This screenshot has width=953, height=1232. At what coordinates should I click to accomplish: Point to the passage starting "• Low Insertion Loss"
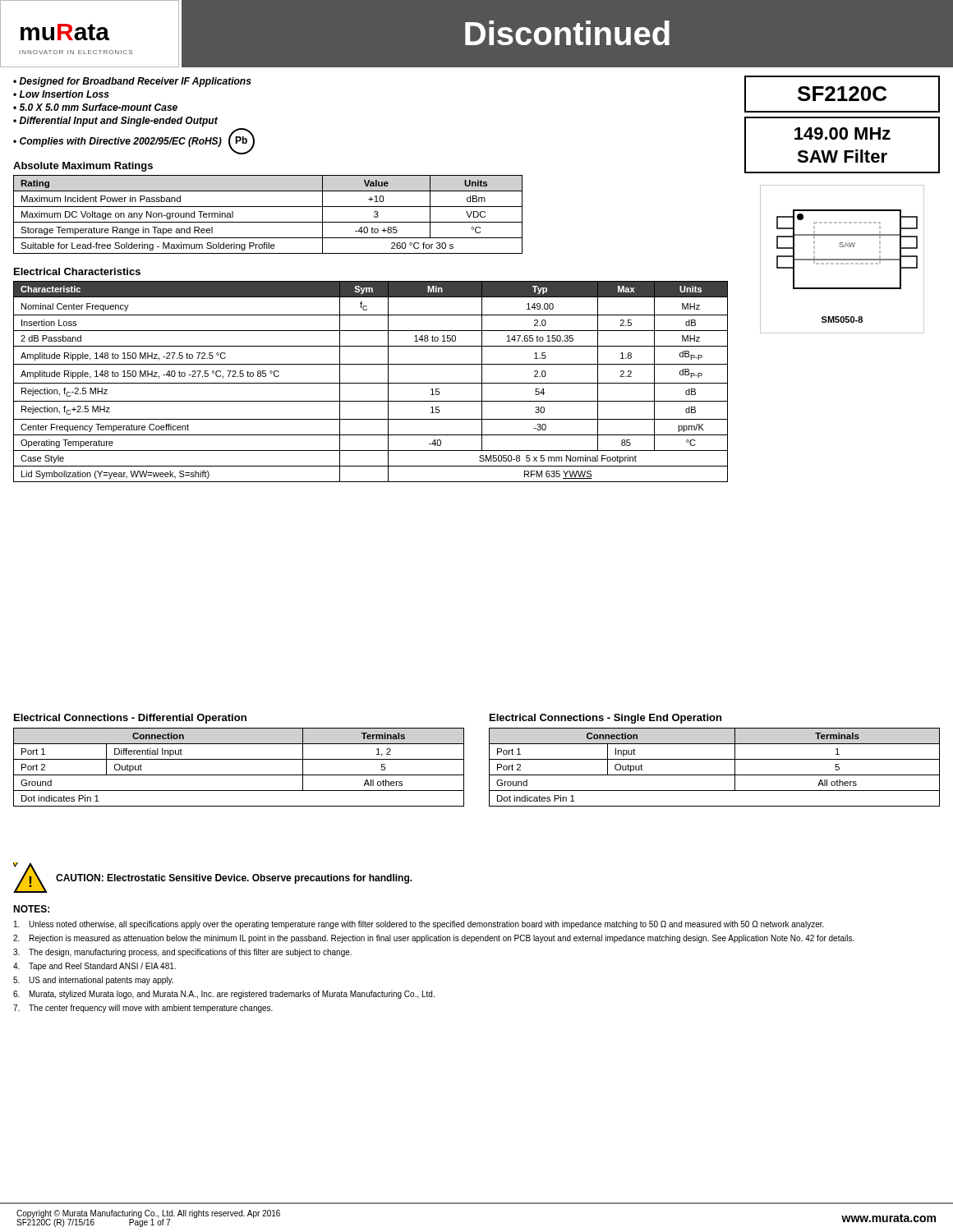tap(61, 94)
